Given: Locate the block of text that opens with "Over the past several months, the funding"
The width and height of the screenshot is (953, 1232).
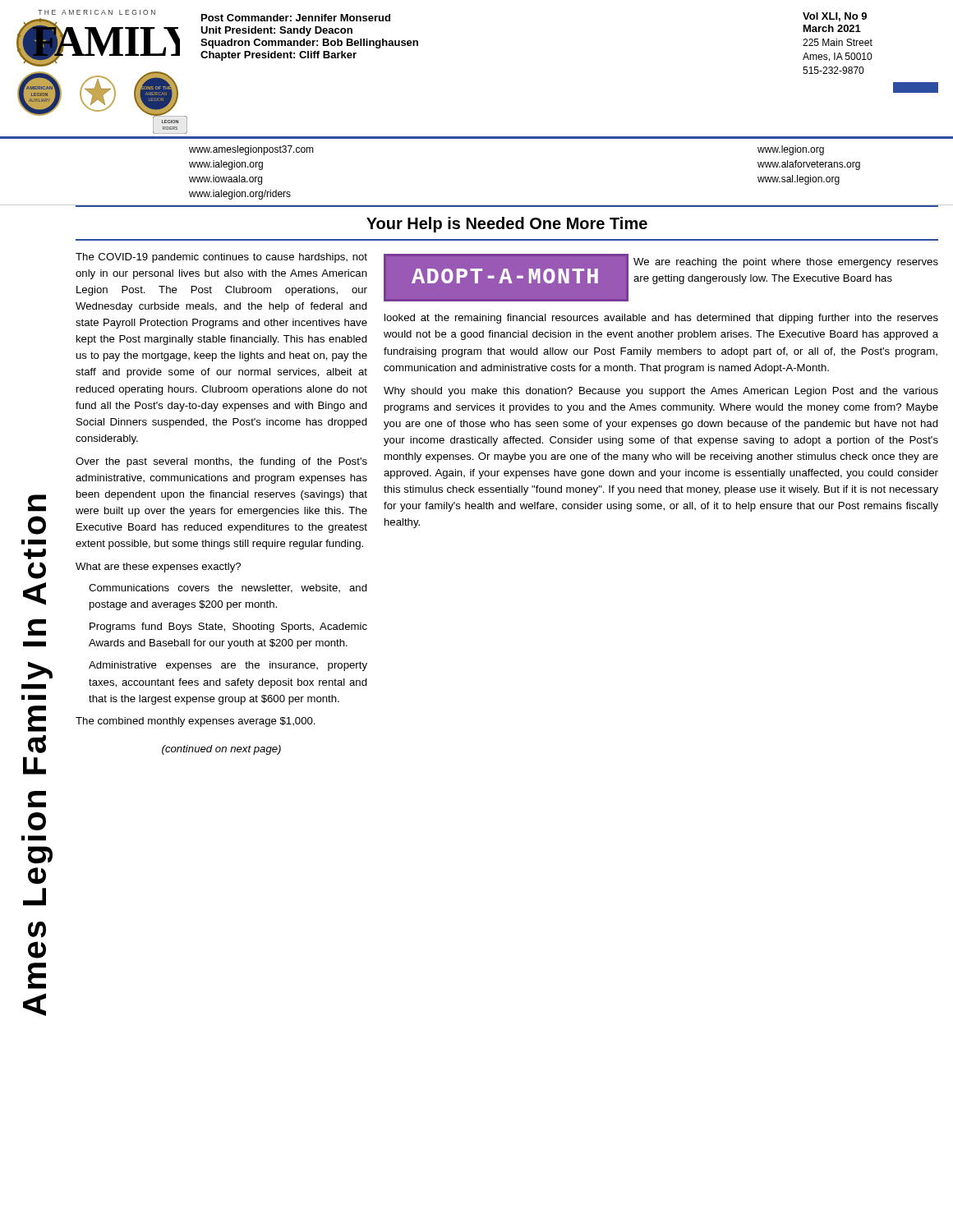Looking at the screenshot, I should [221, 502].
